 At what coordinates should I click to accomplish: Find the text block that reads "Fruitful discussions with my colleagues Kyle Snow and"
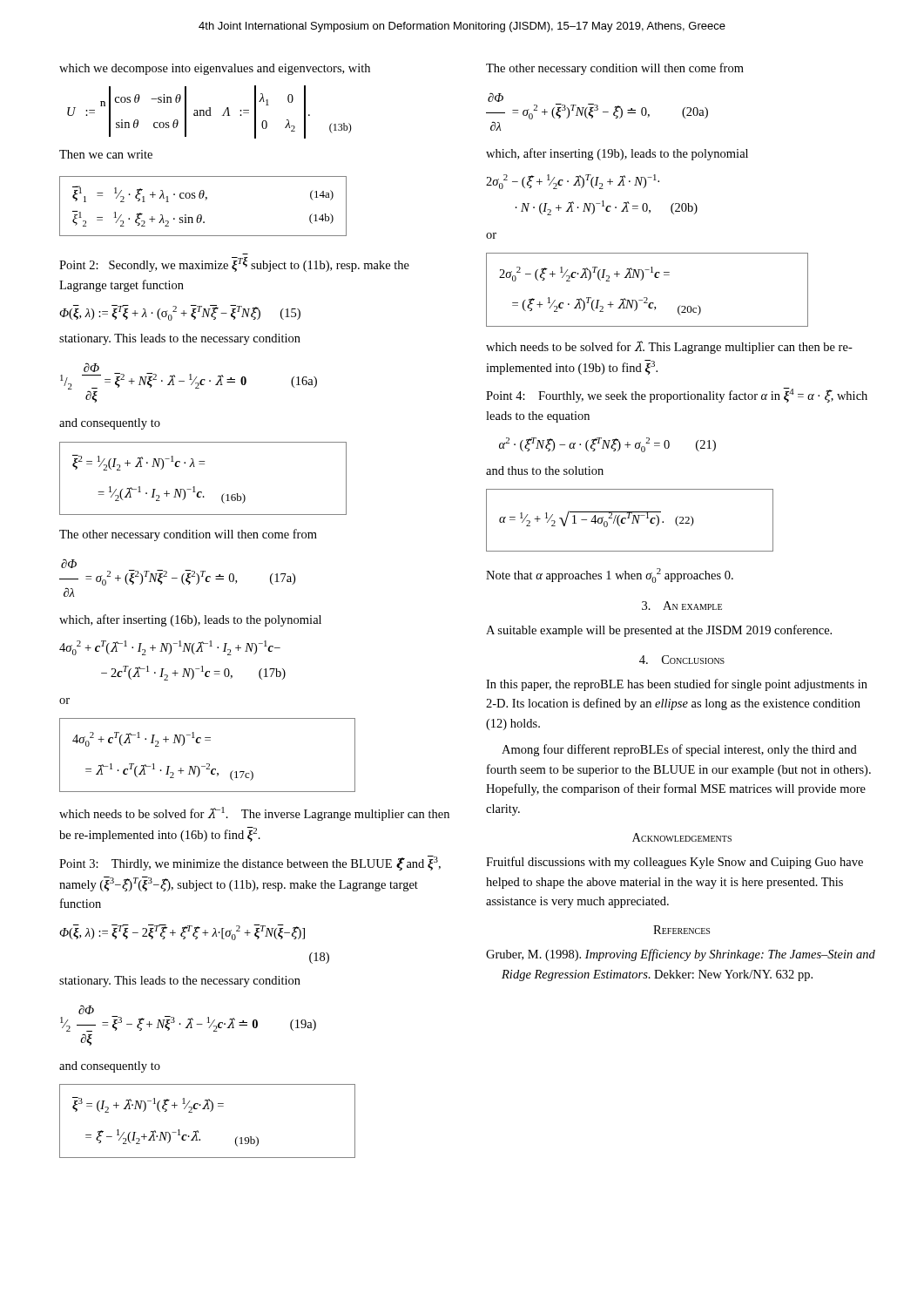675,881
